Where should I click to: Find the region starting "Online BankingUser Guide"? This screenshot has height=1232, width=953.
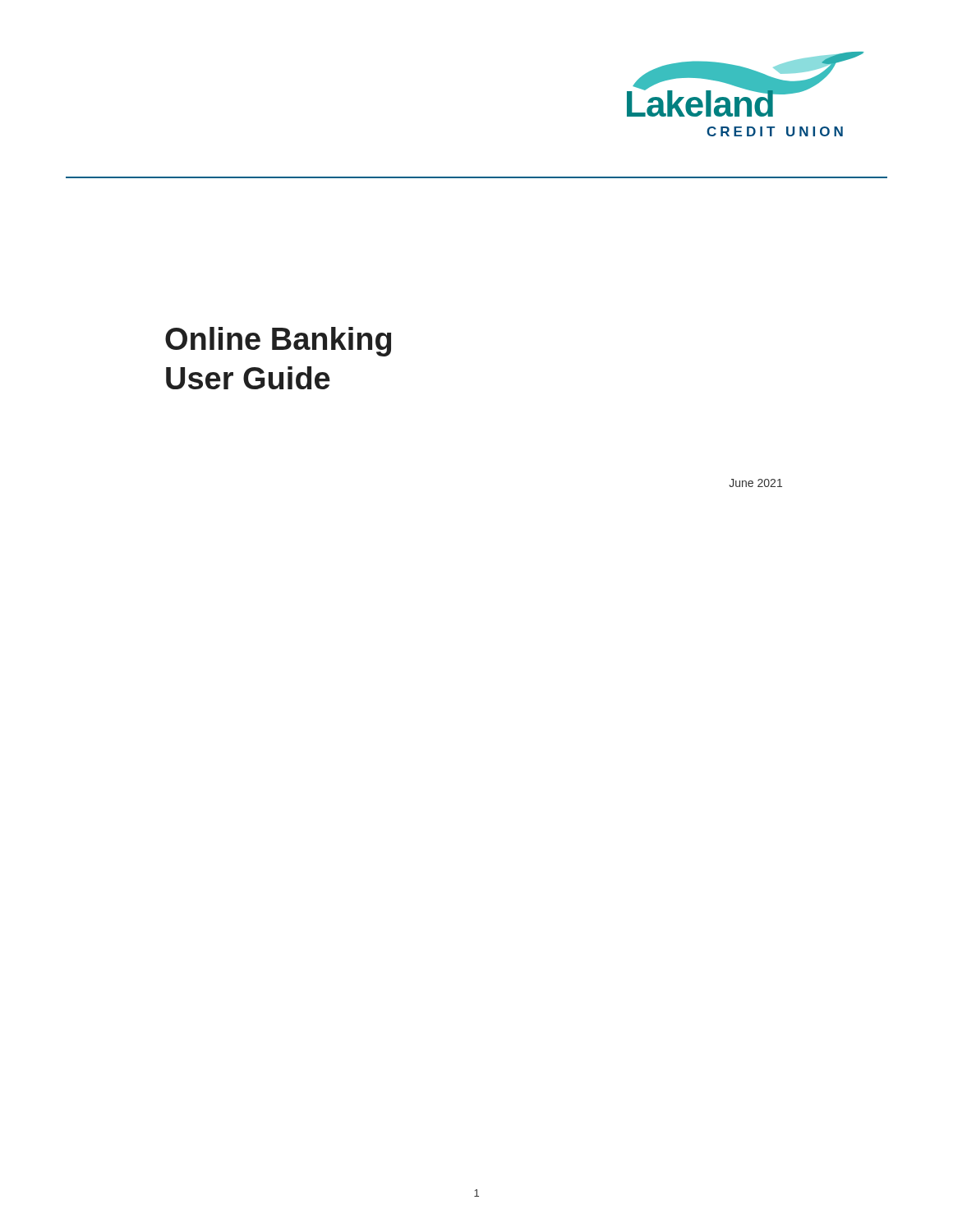(329, 359)
